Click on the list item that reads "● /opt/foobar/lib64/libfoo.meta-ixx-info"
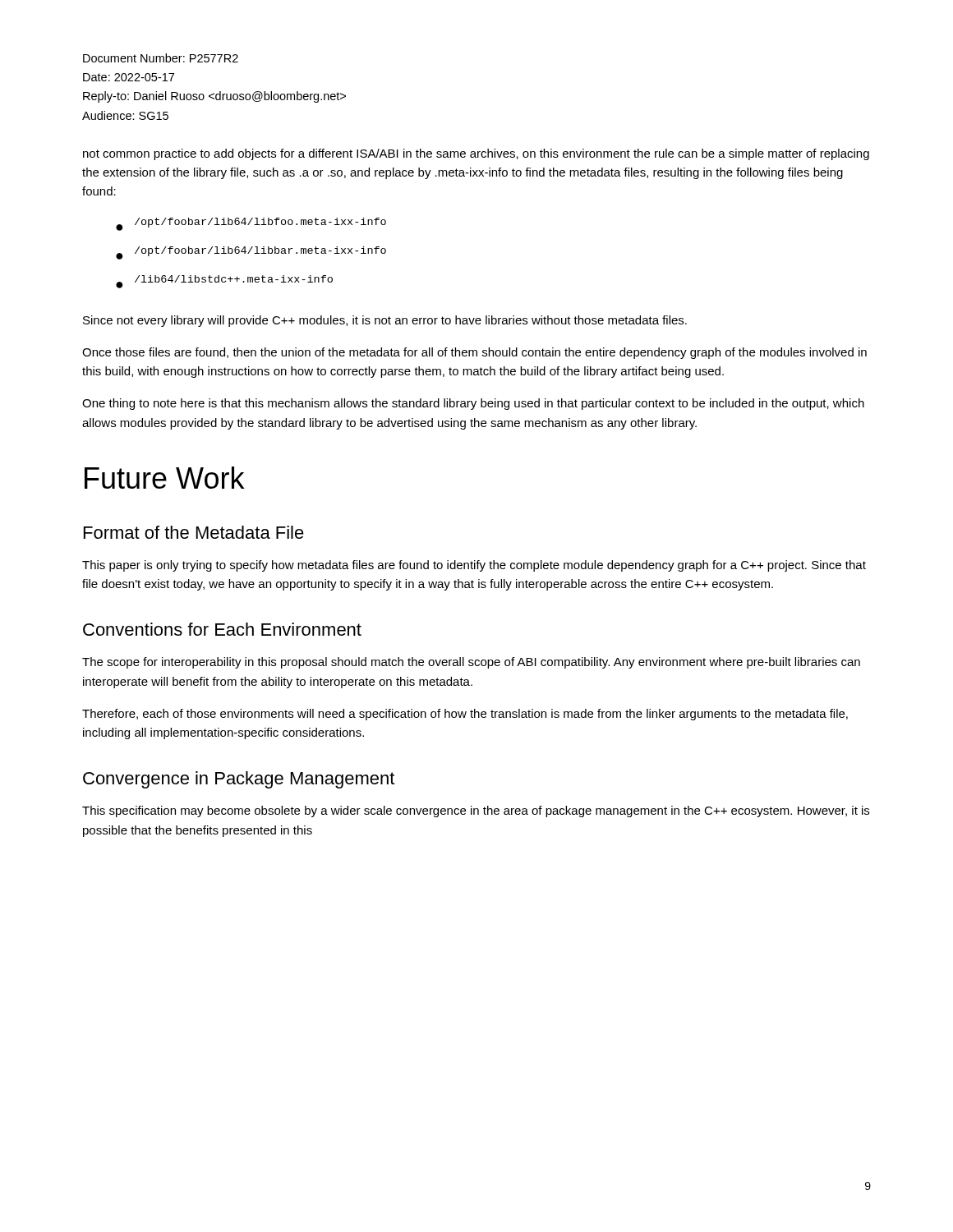The width and height of the screenshot is (953, 1232). coord(251,226)
